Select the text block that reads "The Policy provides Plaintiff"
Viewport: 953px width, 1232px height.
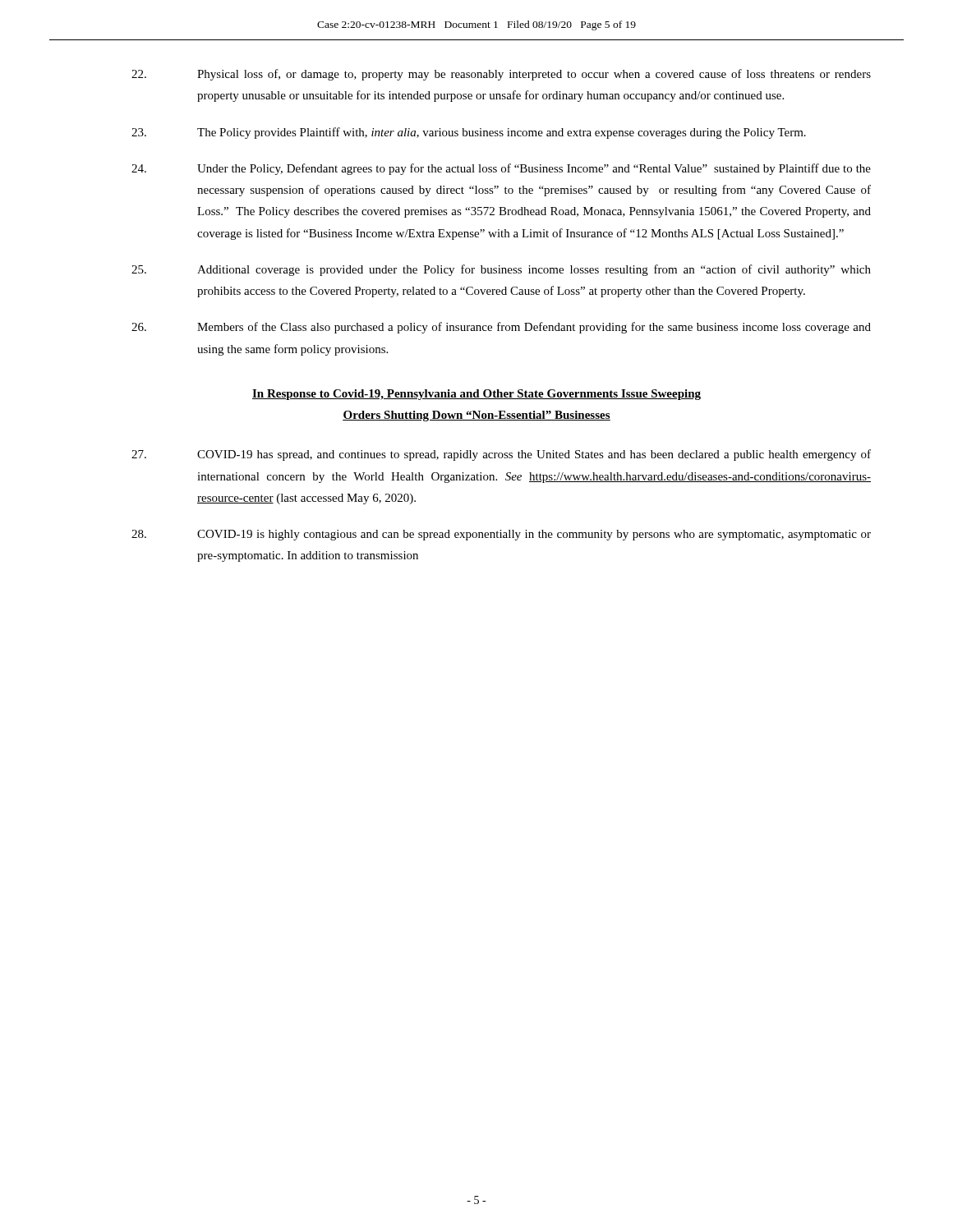(476, 132)
